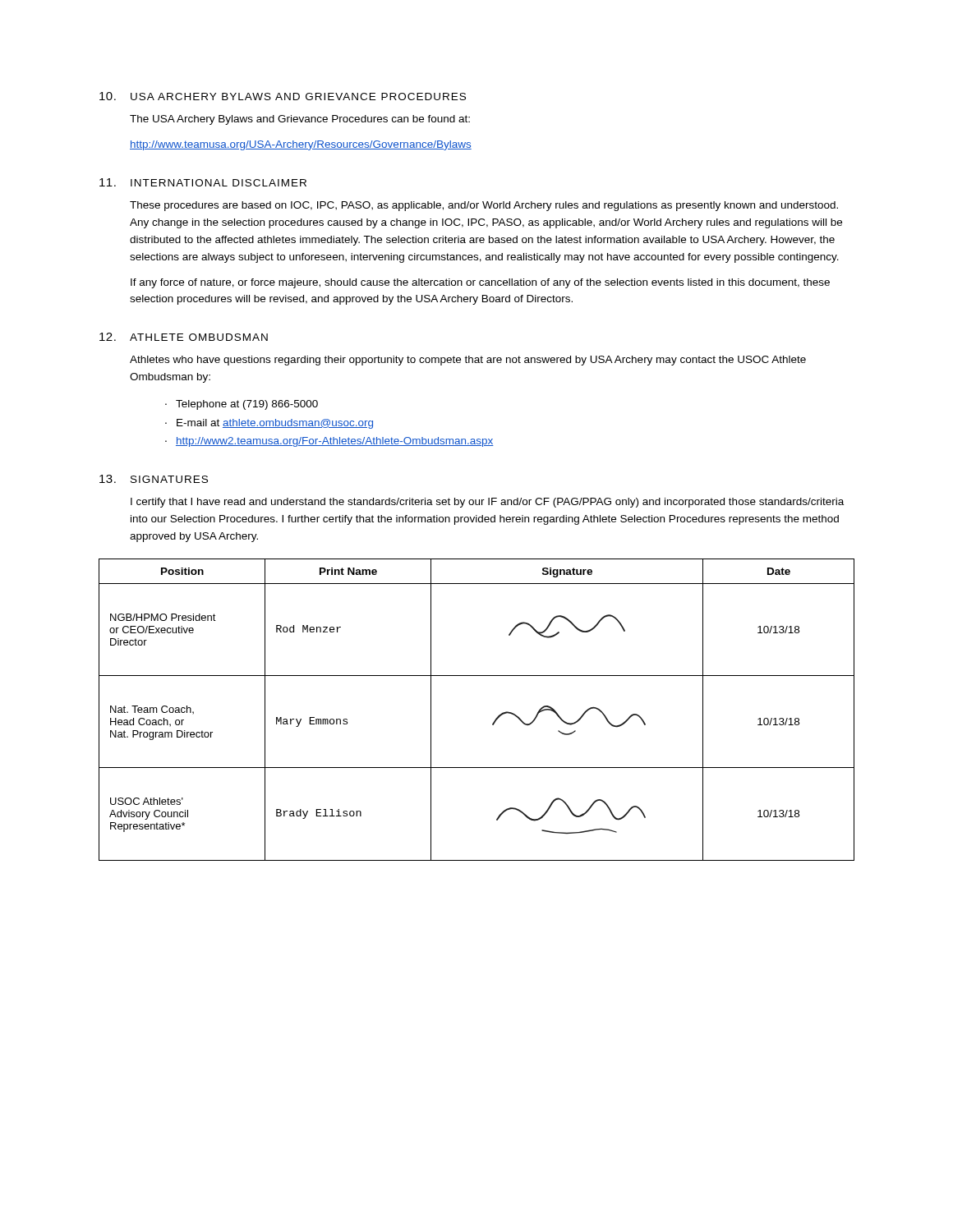Click the passage that begins "These procedures are based on IOC, IPC, PASO,"

(486, 231)
